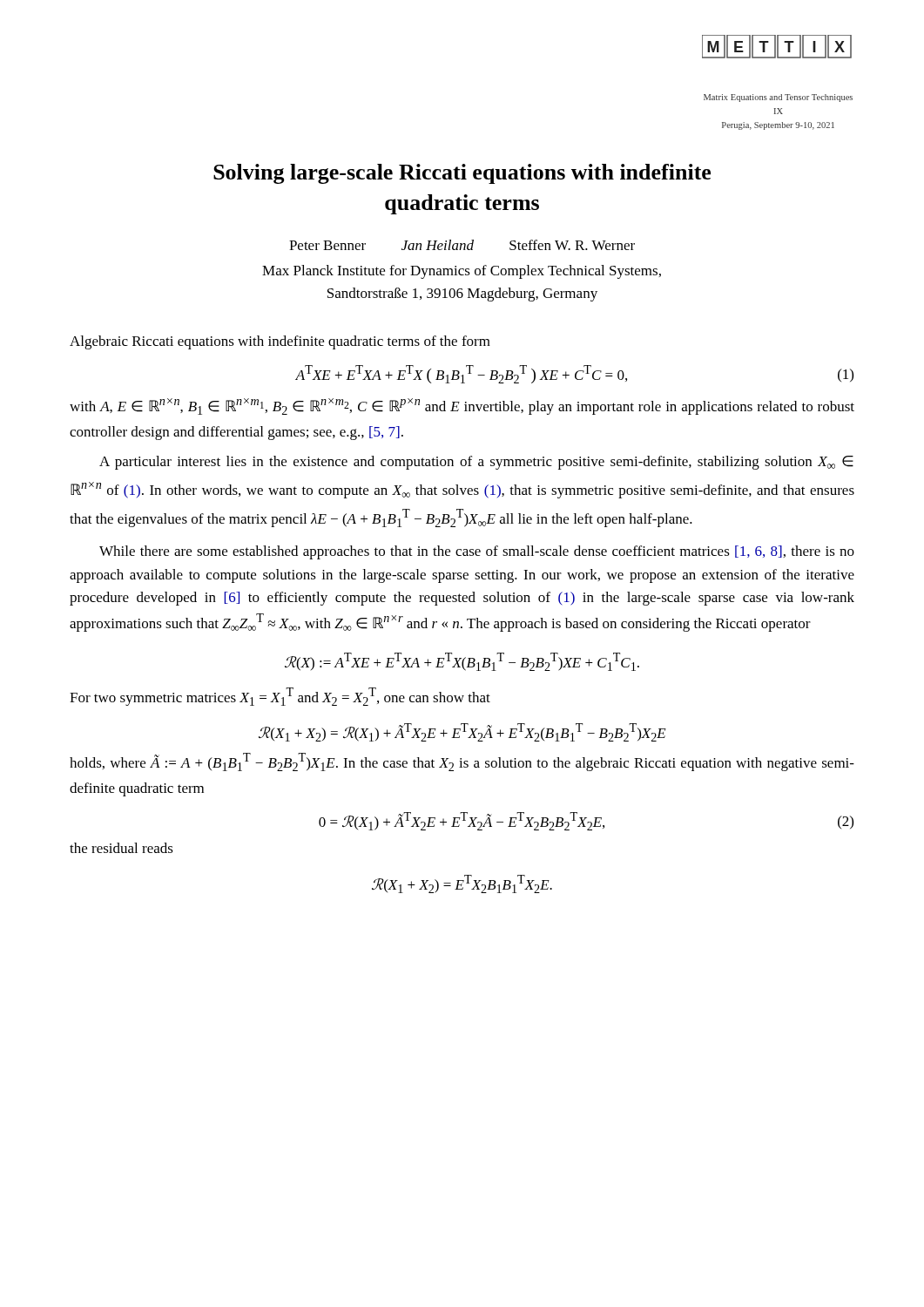Select the block starting "ℛ(X1 + X2) = ETX2B1B1TX2E."

click(462, 885)
